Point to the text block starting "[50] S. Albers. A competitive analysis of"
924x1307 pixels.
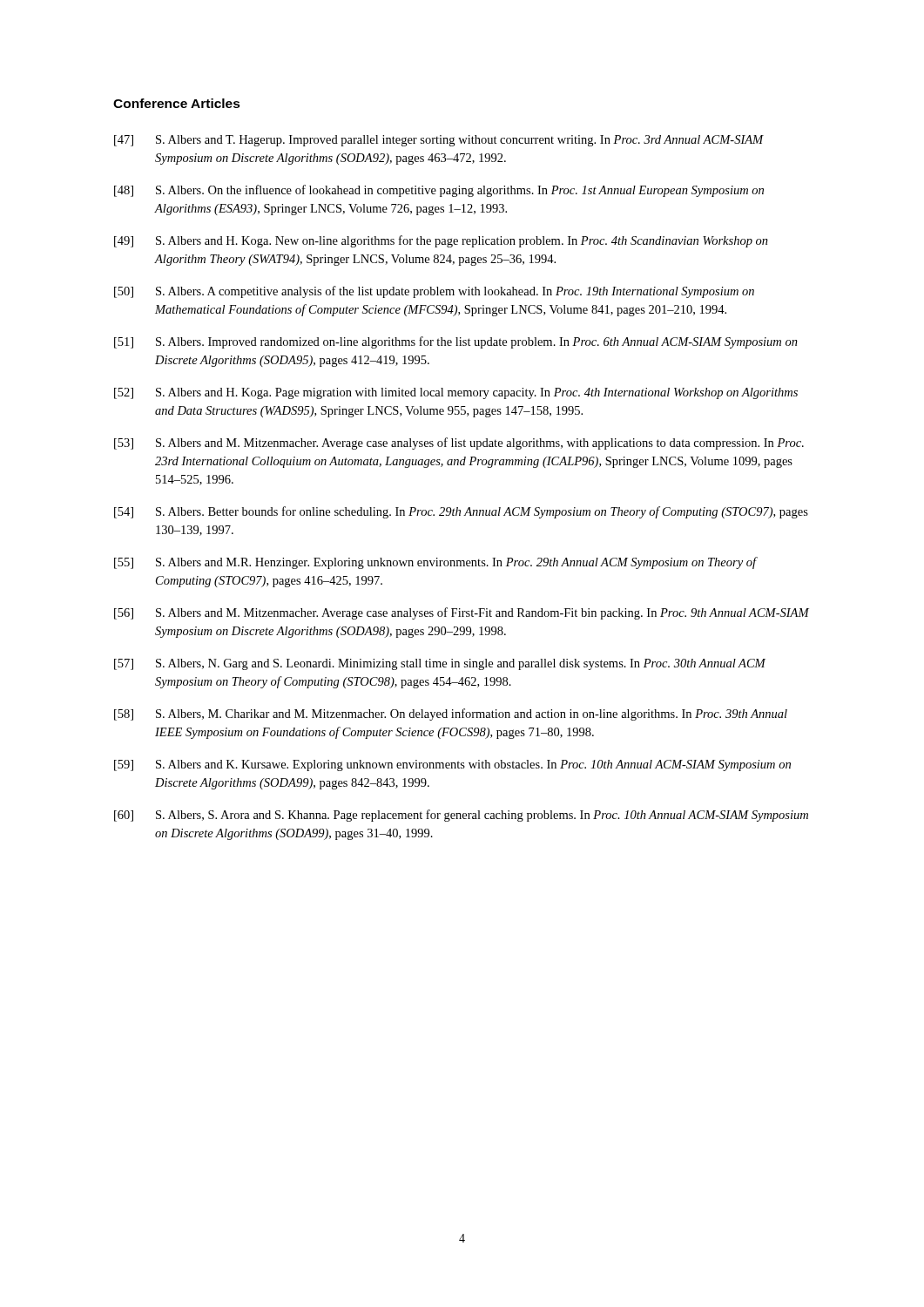(462, 301)
